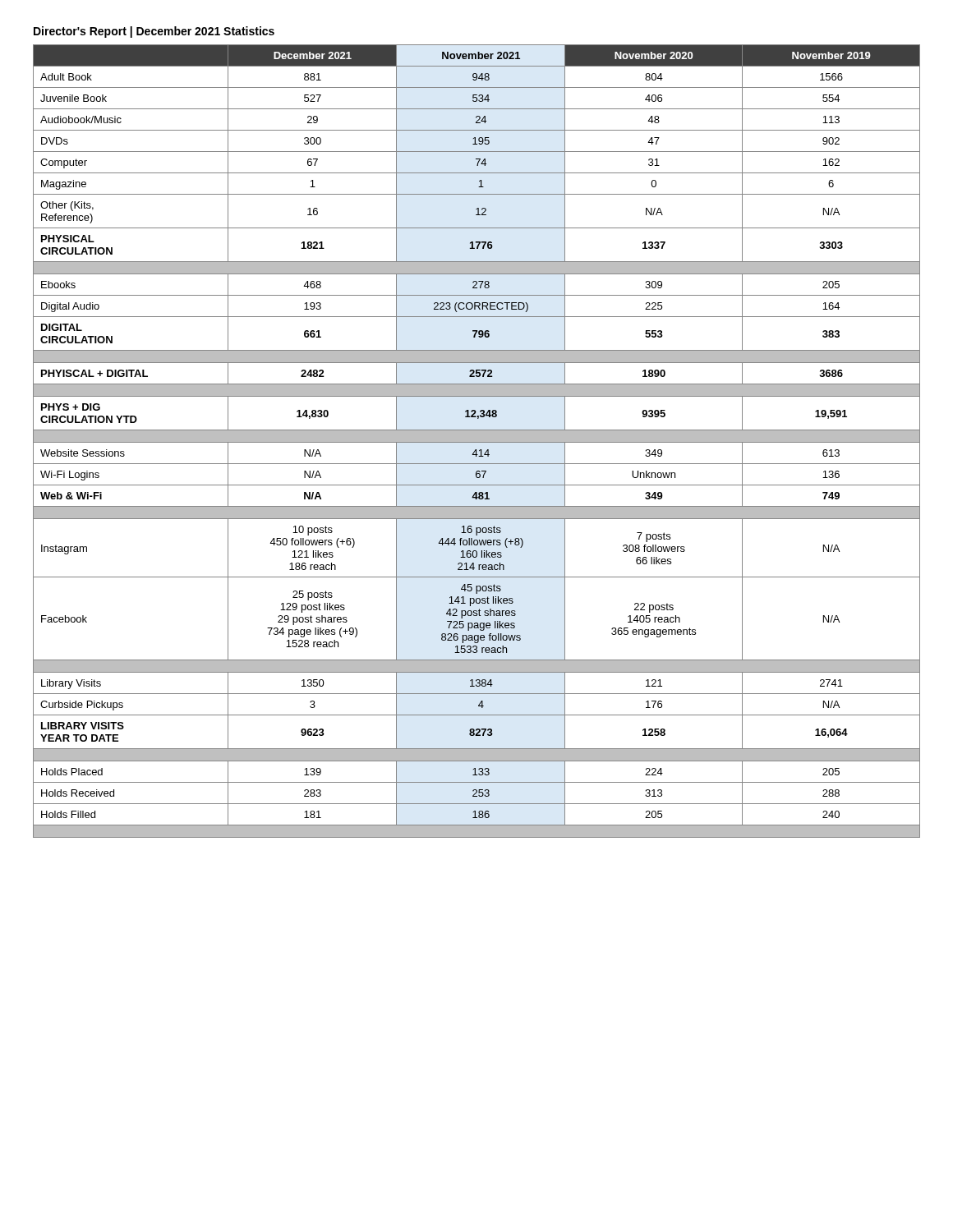This screenshot has width=953, height=1232.
Task: Locate a table
Action: tap(476, 441)
